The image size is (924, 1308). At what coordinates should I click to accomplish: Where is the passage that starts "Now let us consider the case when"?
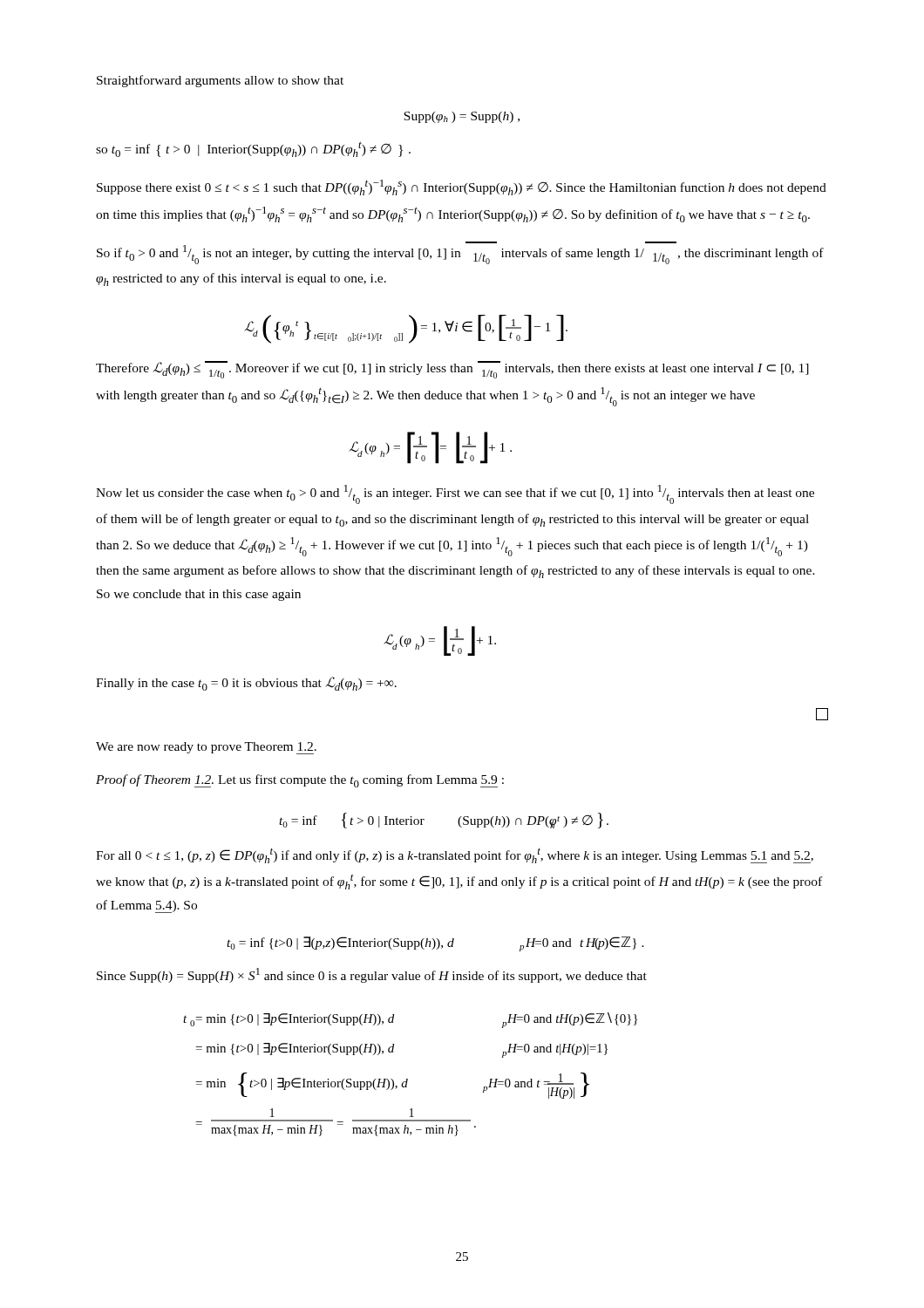[456, 541]
